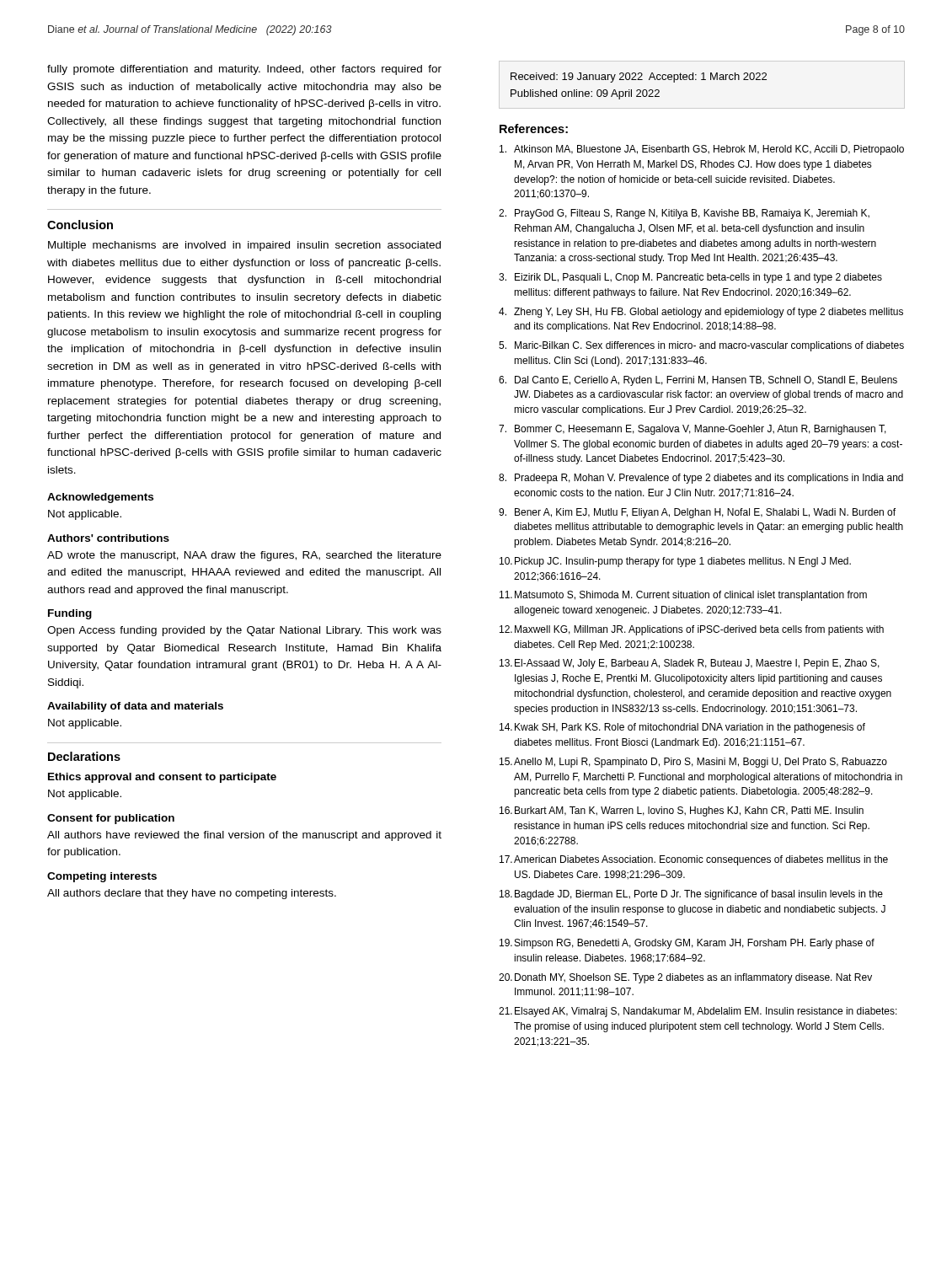The image size is (952, 1264).
Task: Click the passage that begins "fully promote differentiation"
Action: [244, 129]
